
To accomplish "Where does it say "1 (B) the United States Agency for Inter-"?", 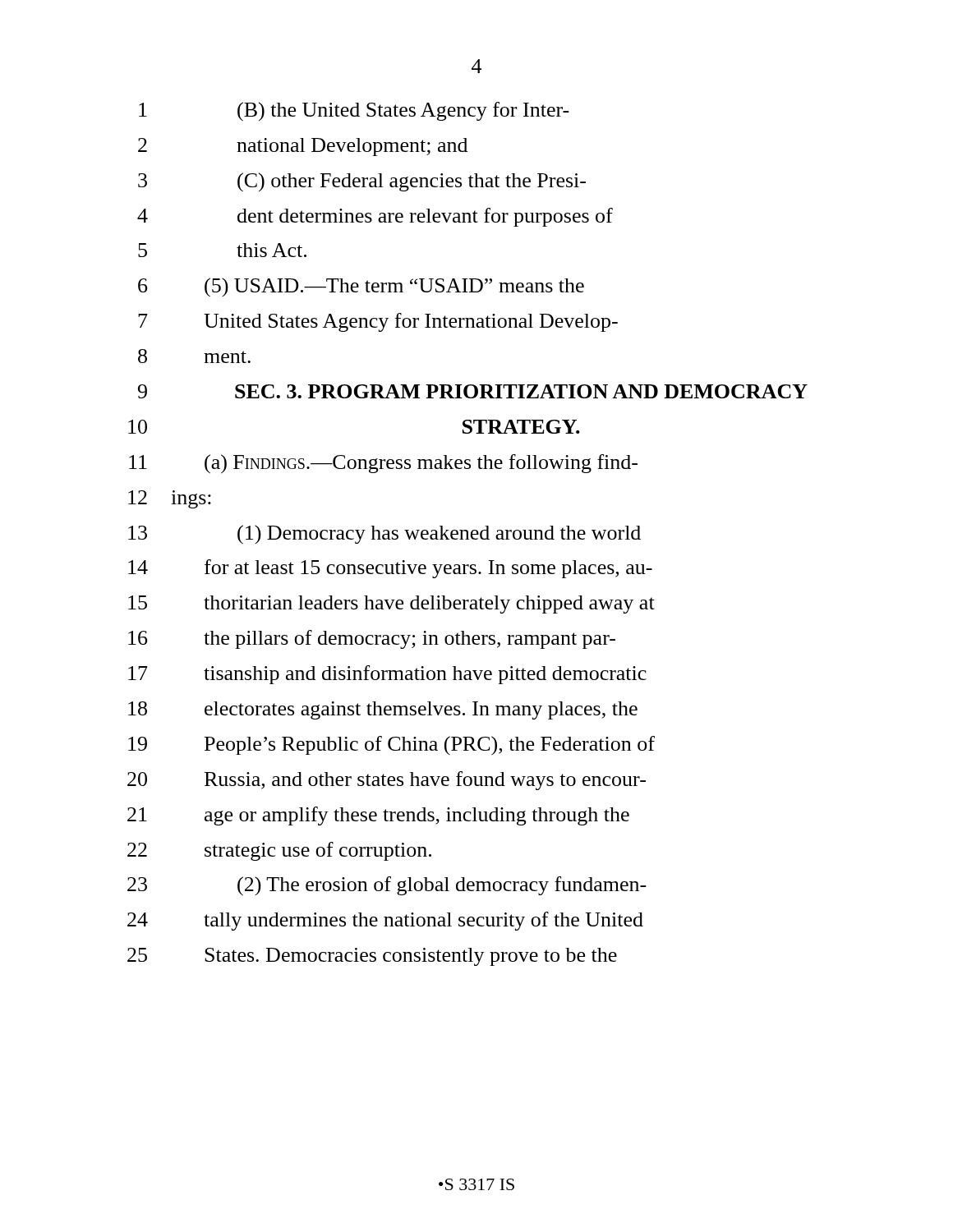I will (x=485, y=110).
